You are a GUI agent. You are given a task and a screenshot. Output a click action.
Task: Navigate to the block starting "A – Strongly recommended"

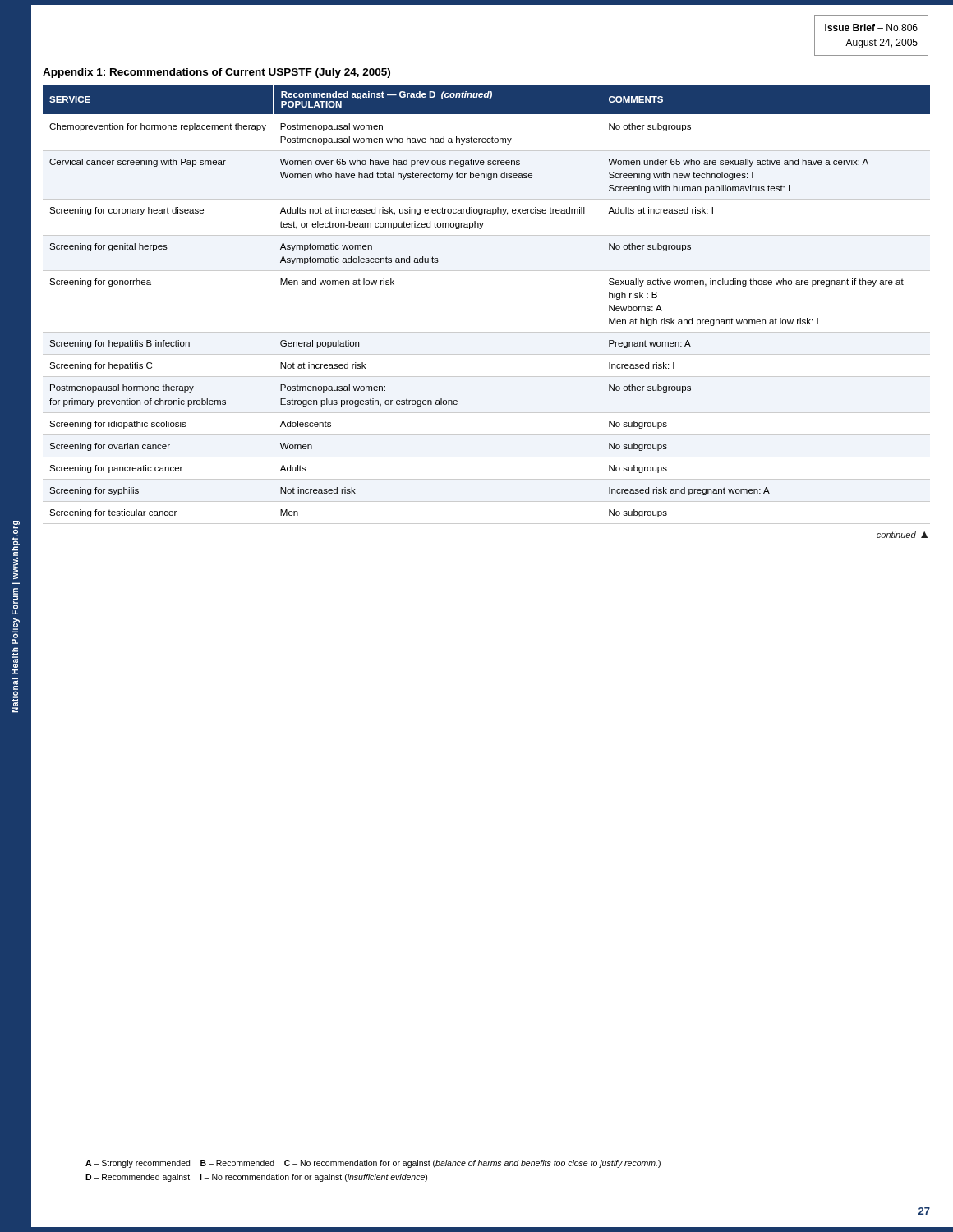click(x=496, y=1171)
